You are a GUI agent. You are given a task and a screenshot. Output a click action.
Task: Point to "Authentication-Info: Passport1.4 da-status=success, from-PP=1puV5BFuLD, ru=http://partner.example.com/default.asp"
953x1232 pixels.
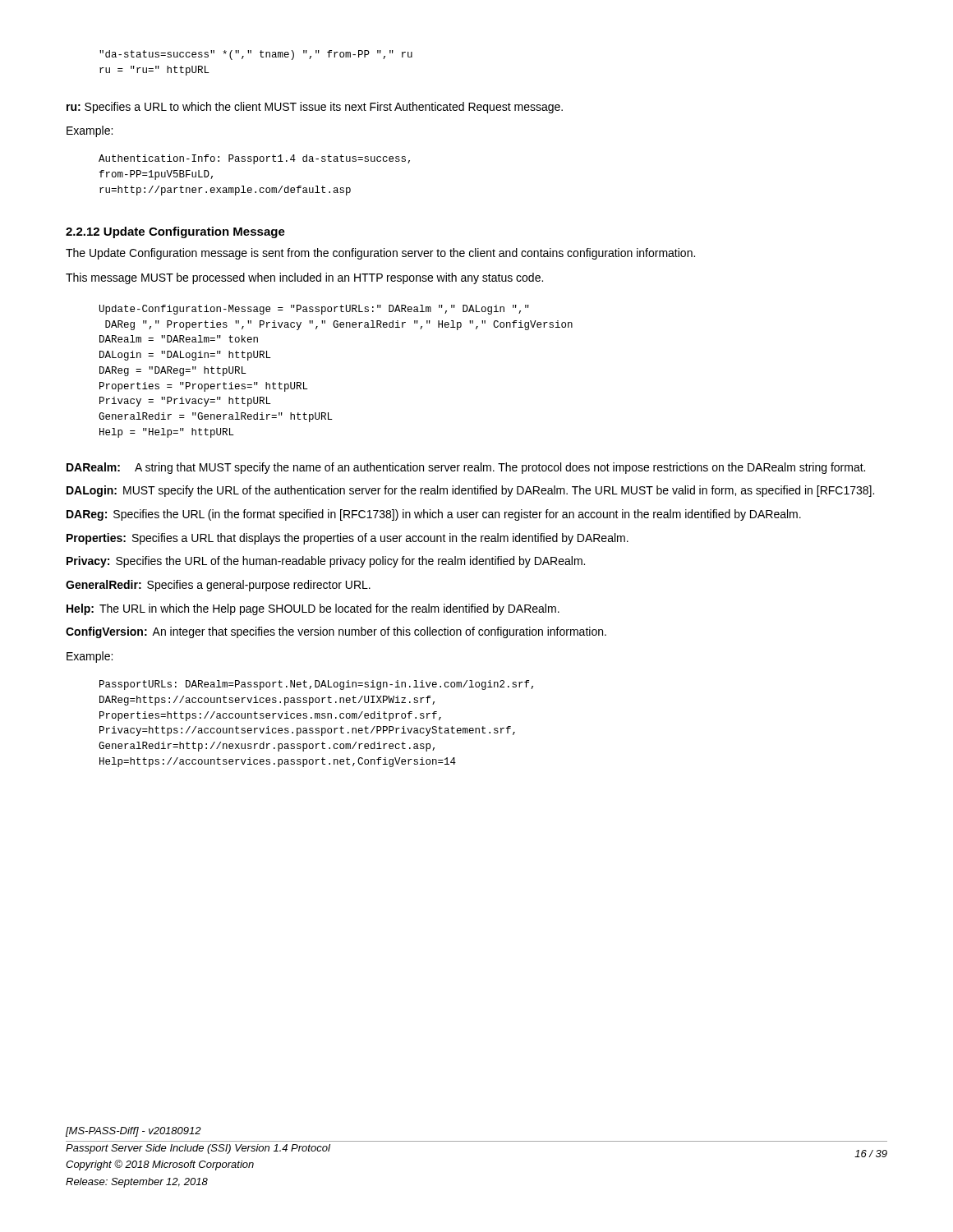click(x=254, y=159)
